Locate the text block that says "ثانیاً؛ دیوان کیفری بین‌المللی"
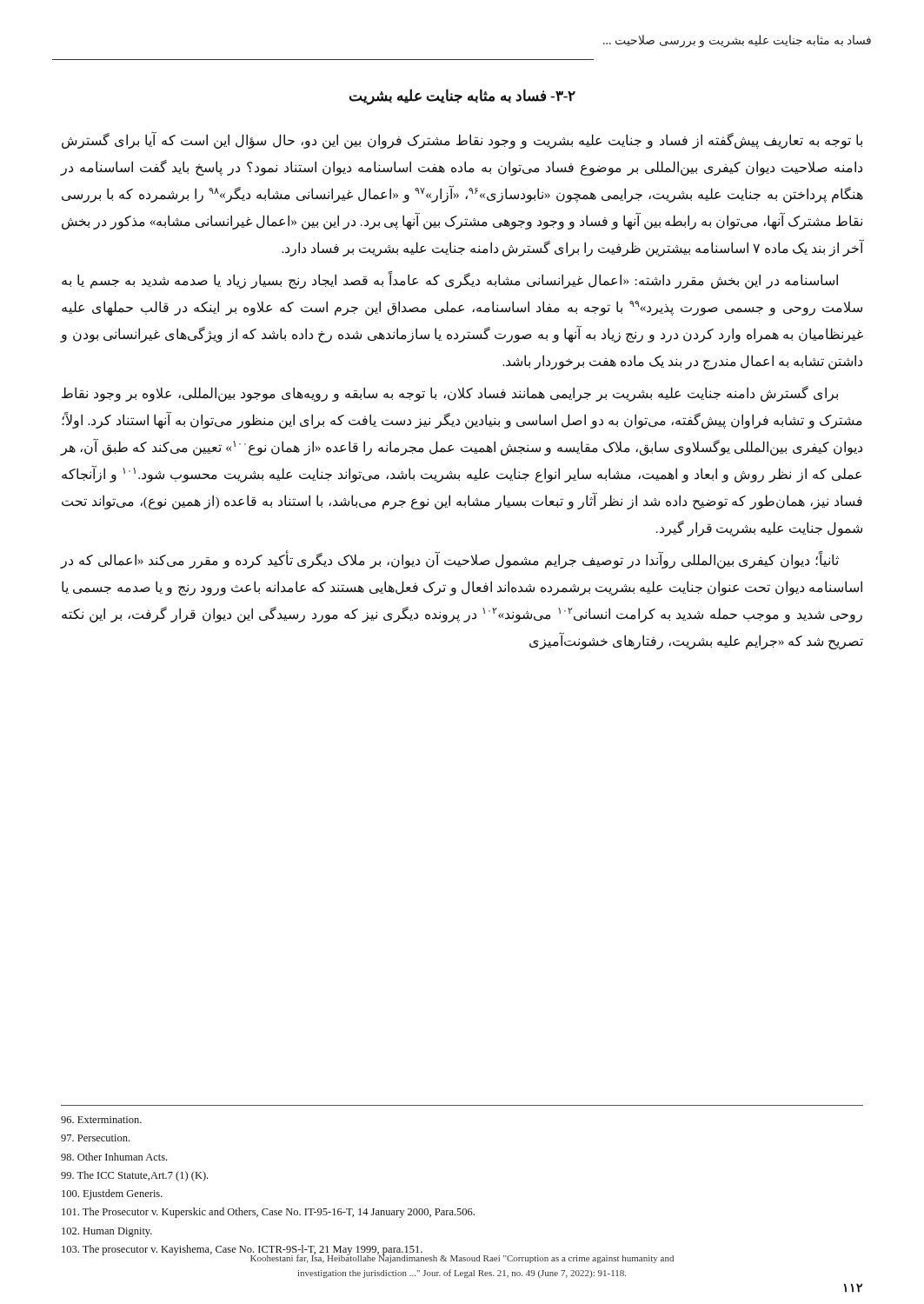 point(462,601)
